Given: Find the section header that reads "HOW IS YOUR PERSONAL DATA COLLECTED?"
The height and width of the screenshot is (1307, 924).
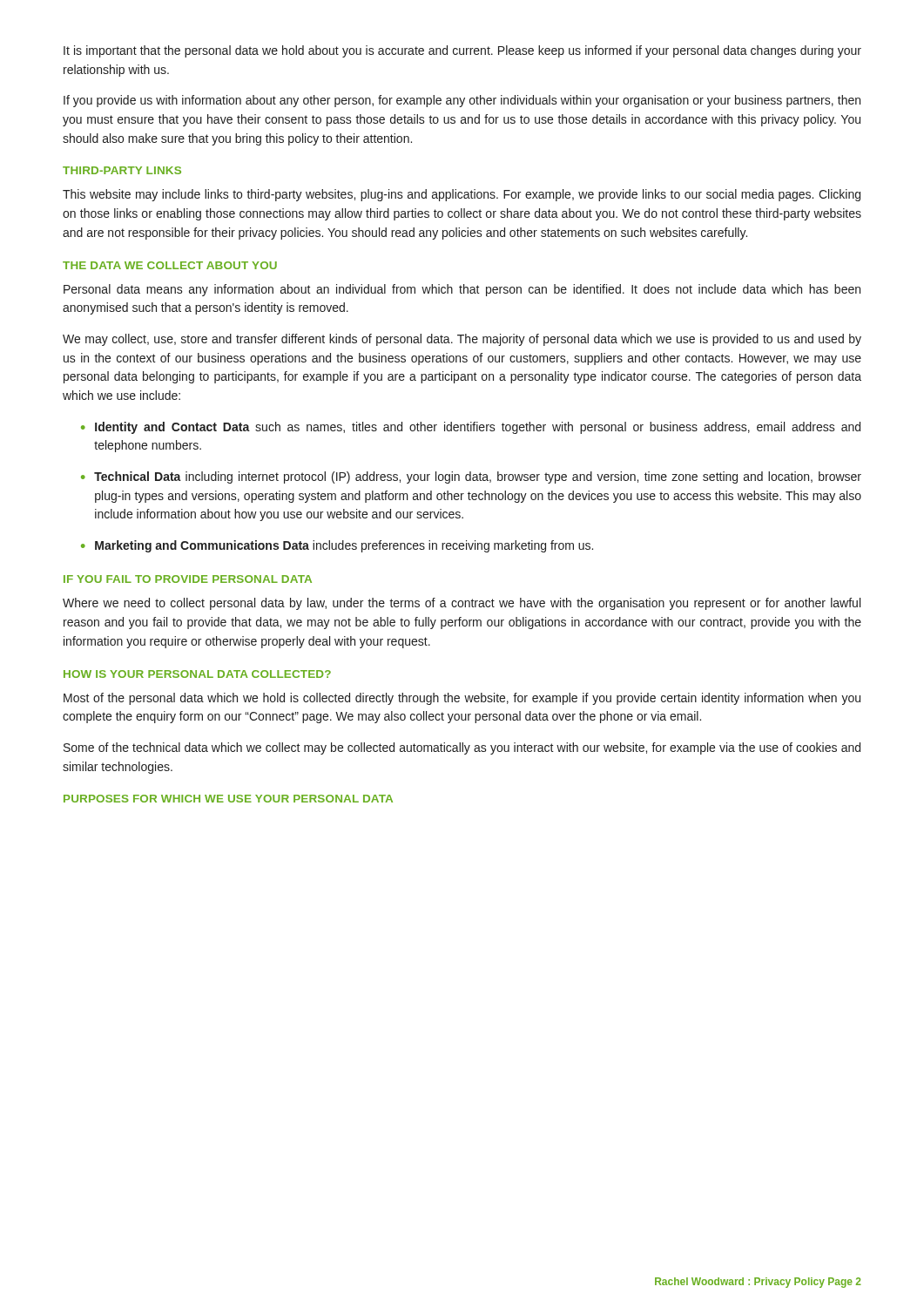Looking at the screenshot, I should click(x=197, y=674).
